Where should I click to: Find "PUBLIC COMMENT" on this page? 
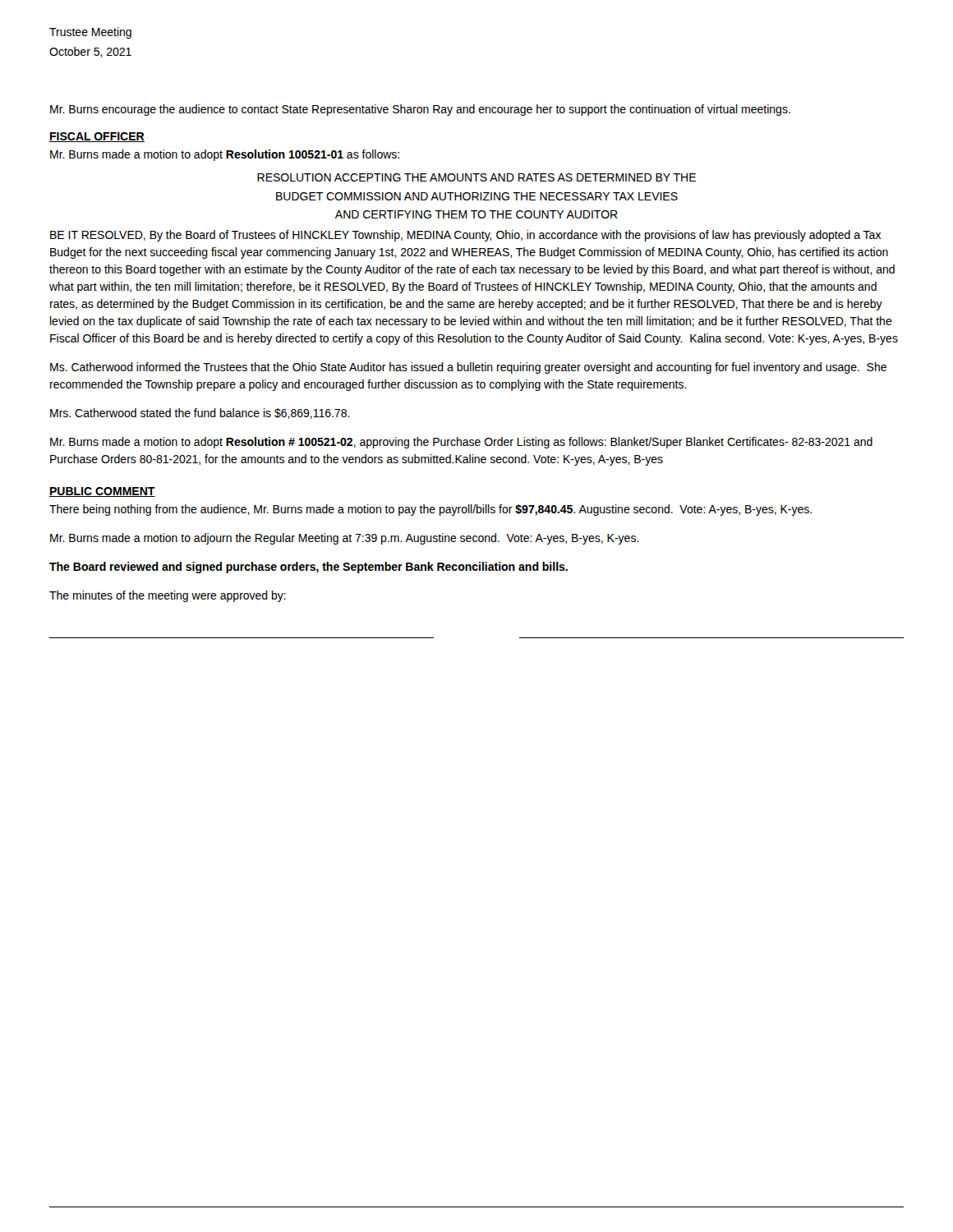[102, 491]
